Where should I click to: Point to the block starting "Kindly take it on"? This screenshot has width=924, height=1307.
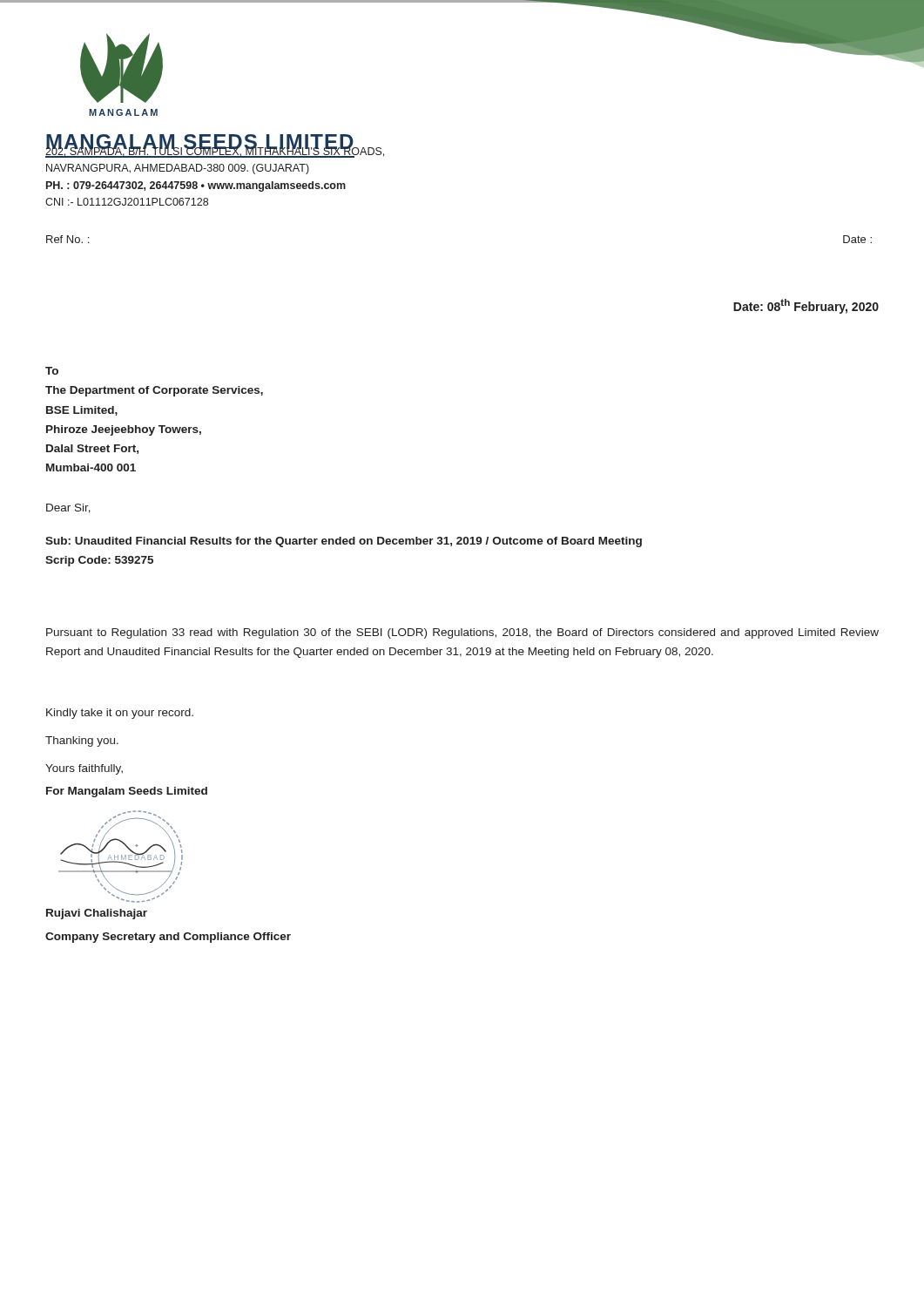[120, 712]
